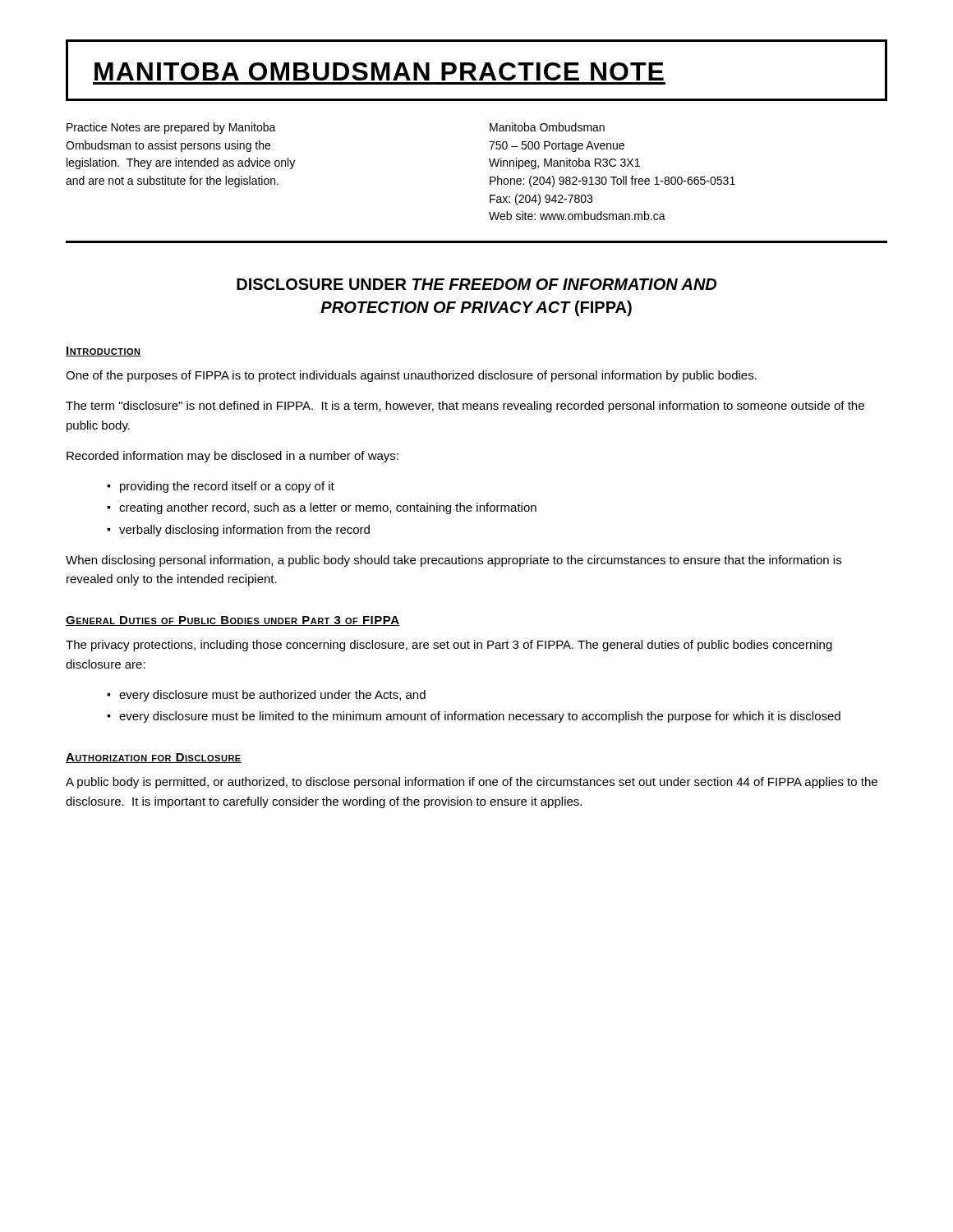The height and width of the screenshot is (1232, 953).
Task: Find the block on this page that starts "every disclosure must be authorized under"
Action: pos(273,694)
